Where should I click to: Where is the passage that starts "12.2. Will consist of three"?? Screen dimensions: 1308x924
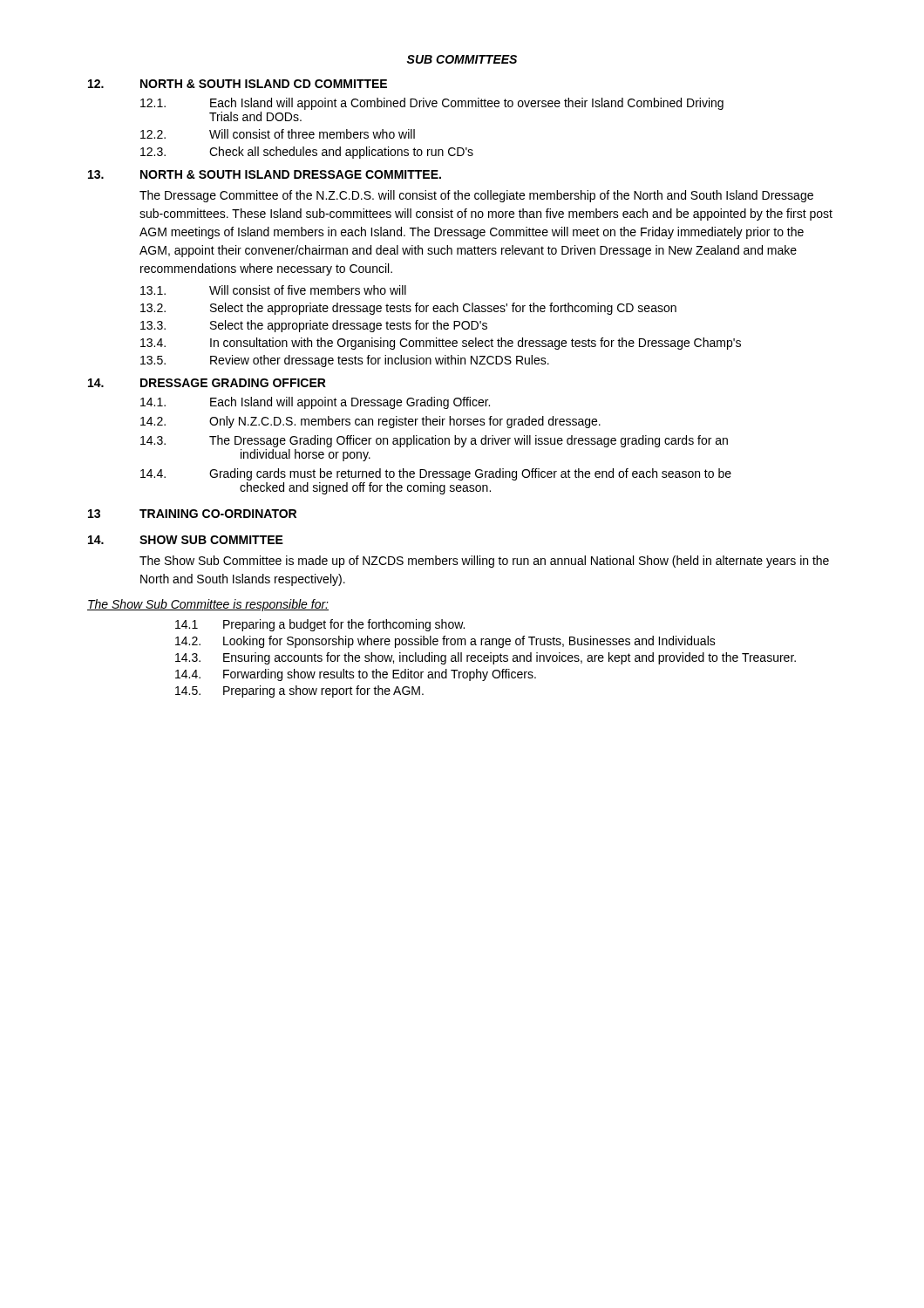[x=278, y=134]
